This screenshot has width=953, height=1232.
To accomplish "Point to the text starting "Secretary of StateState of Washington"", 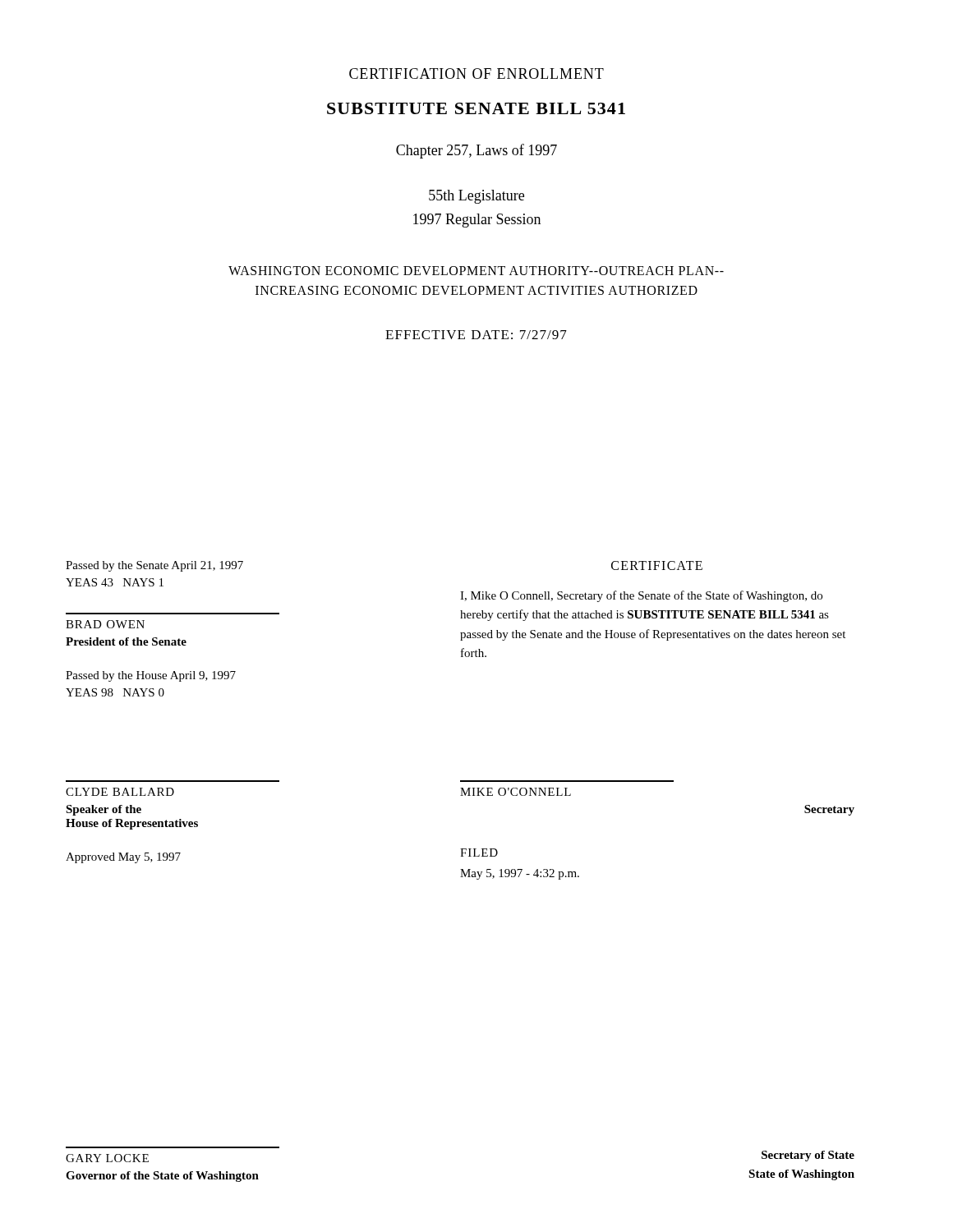I will pyautogui.click(x=808, y=1156).
